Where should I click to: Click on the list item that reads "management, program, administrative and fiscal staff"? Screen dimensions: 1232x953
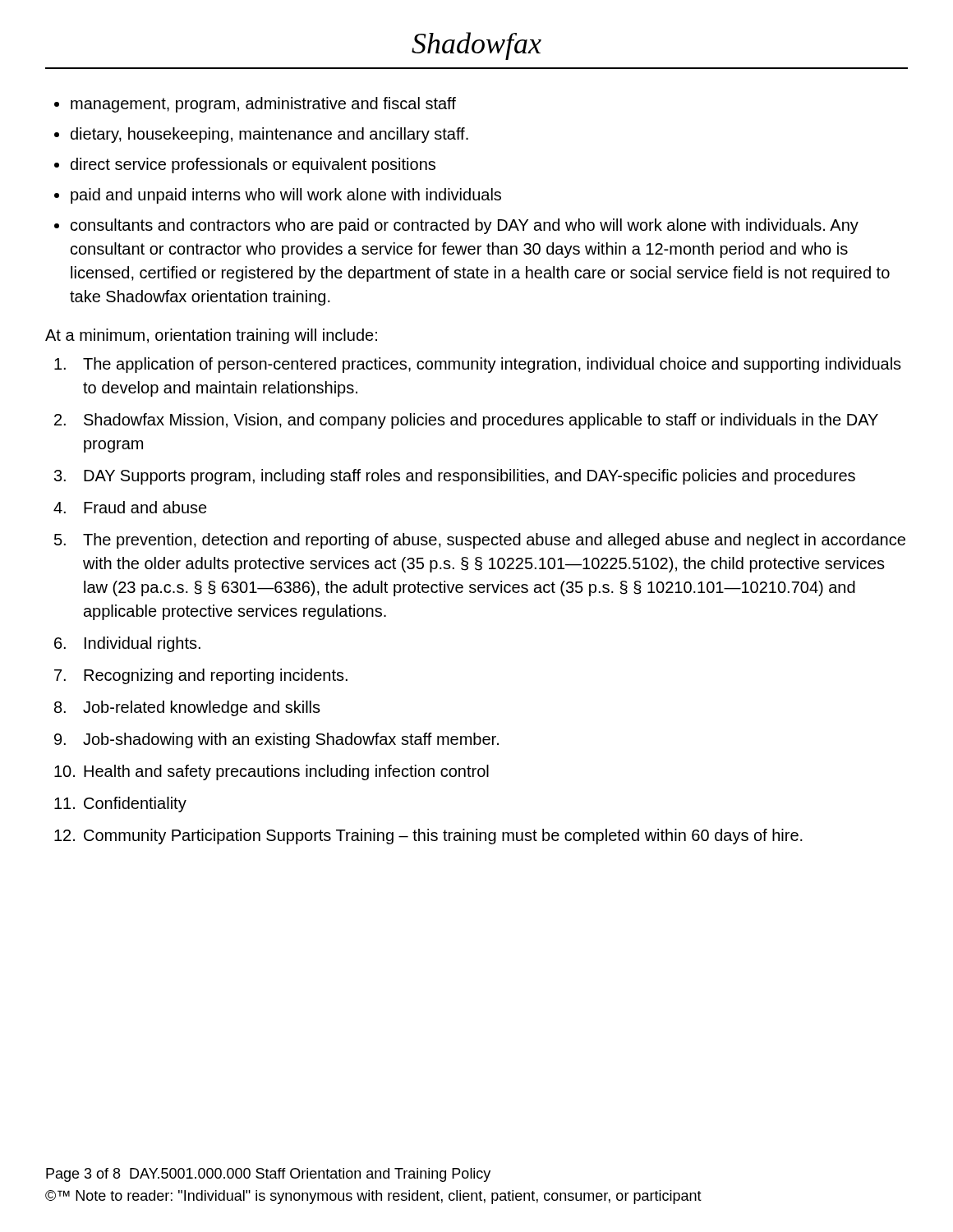[263, 103]
